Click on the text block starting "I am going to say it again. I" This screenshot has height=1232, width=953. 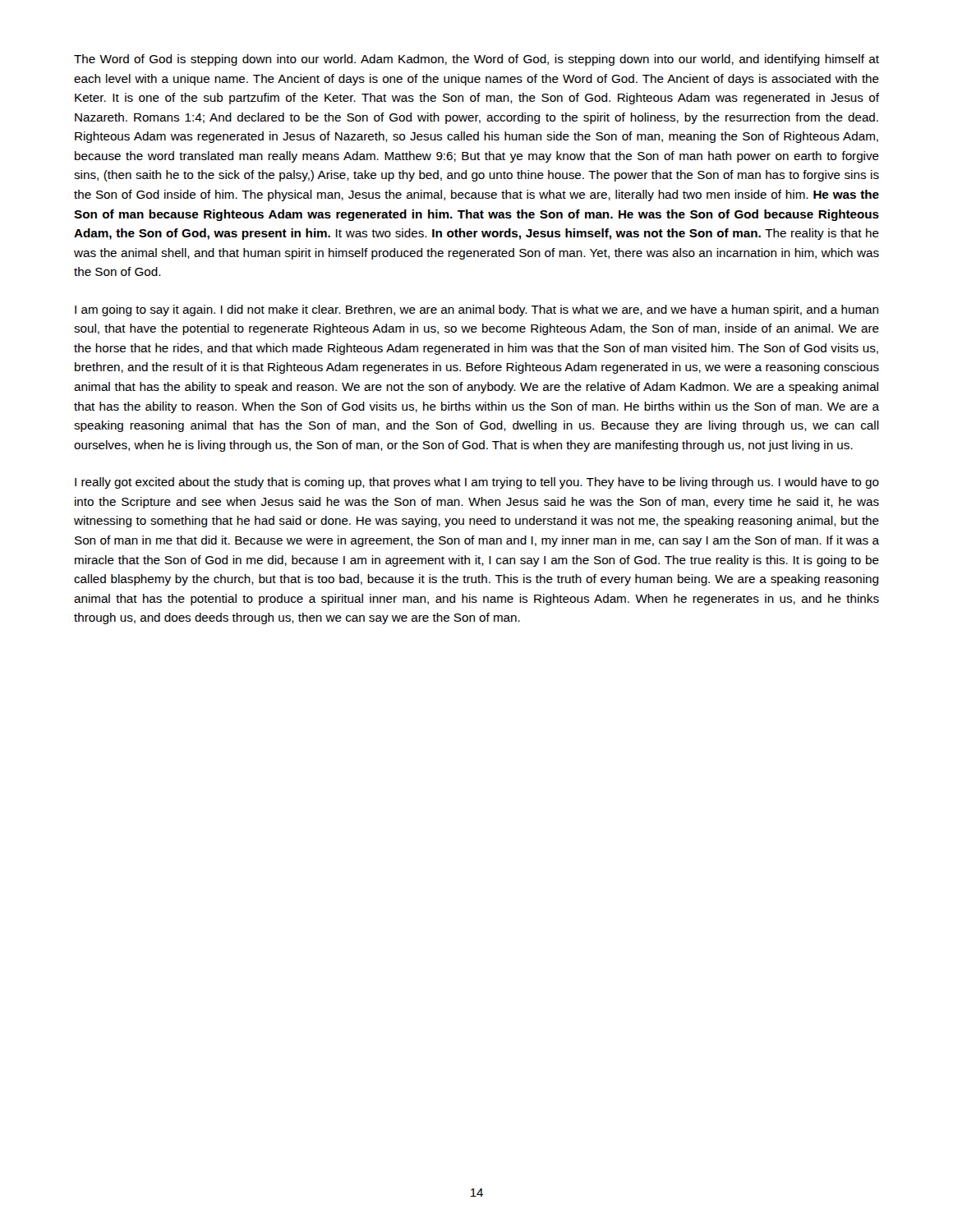(476, 377)
